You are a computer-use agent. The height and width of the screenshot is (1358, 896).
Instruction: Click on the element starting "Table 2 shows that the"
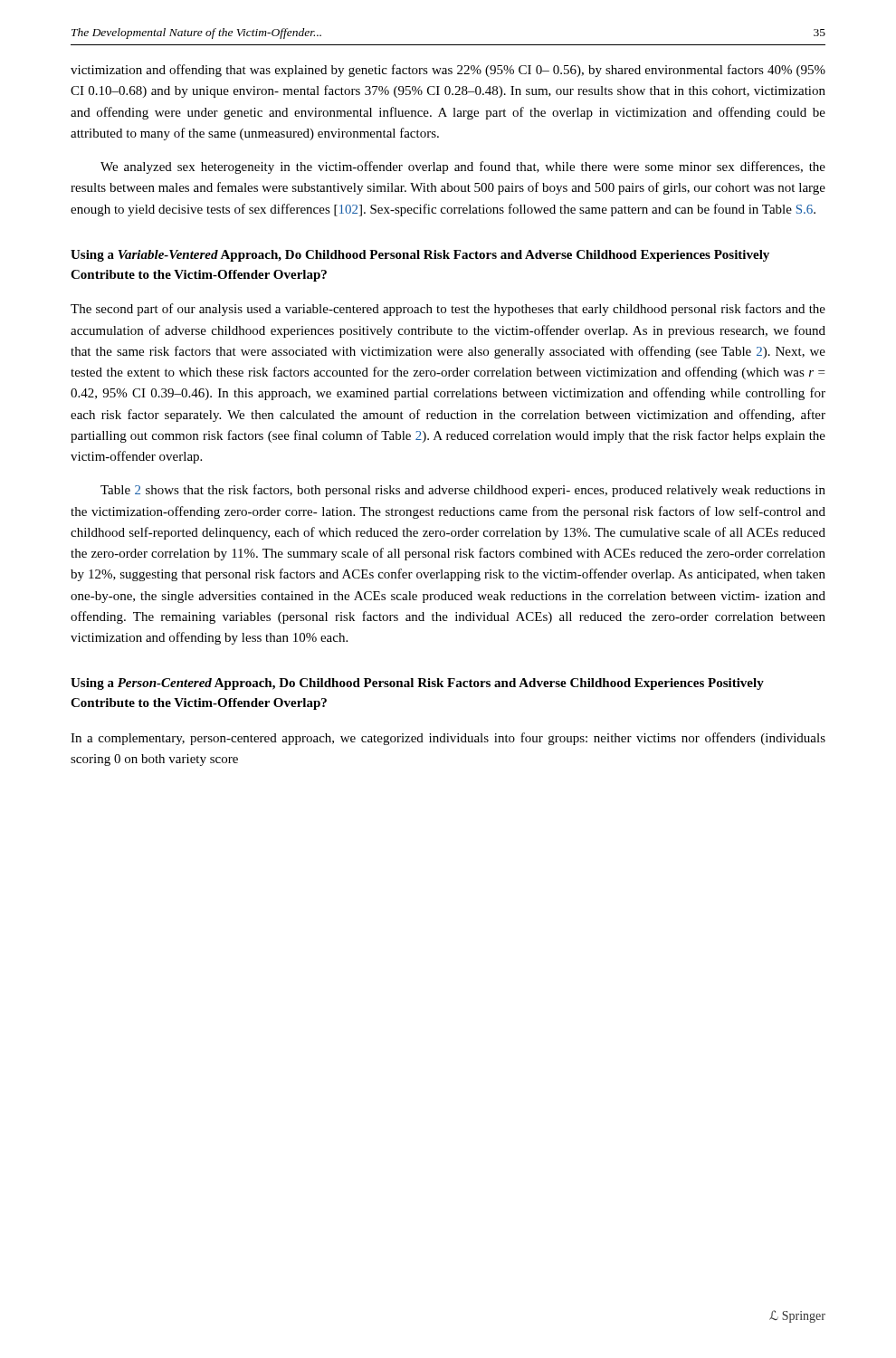pyautogui.click(x=448, y=564)
